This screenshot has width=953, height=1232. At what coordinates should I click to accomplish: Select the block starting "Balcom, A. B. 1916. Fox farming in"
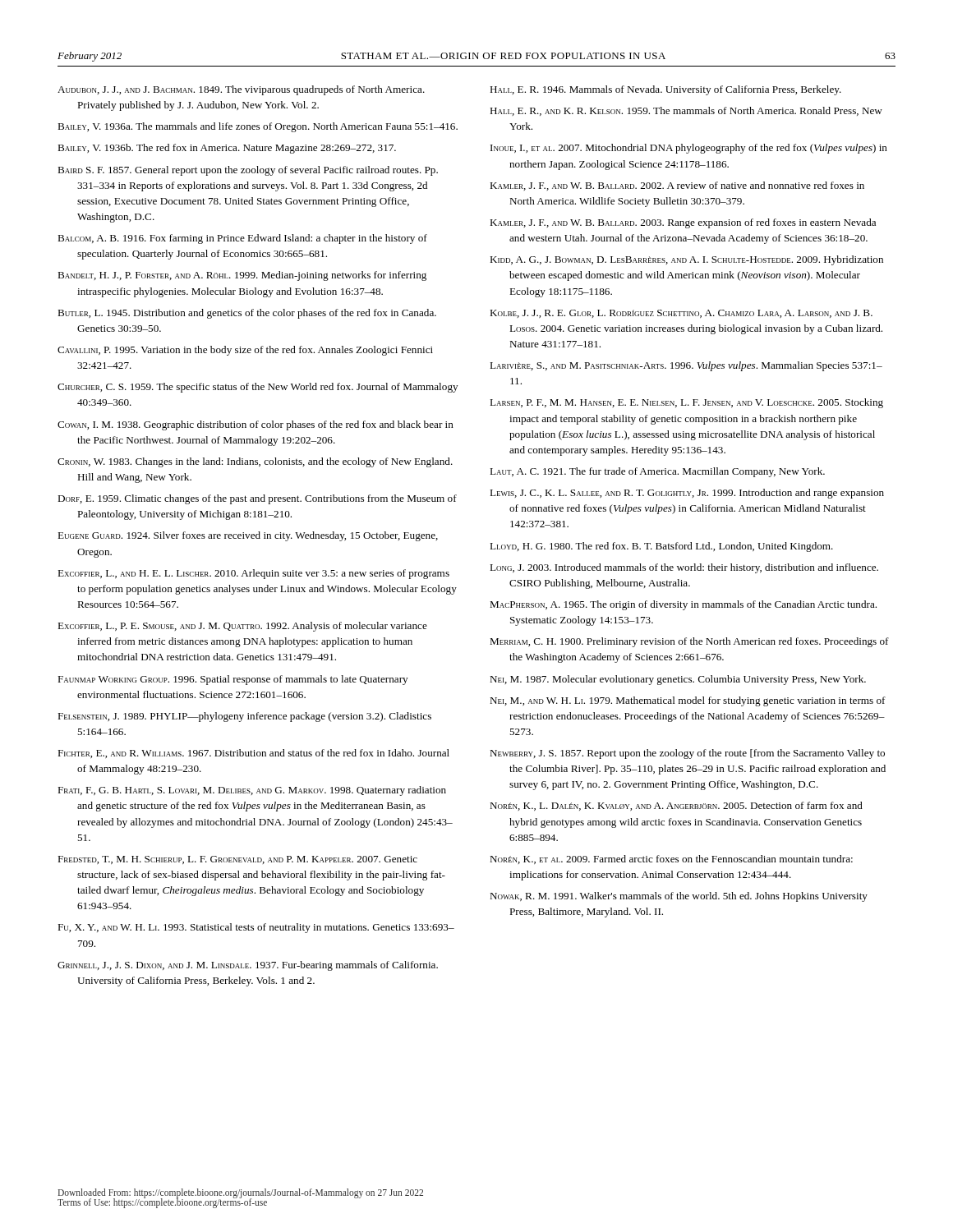point(242,246)
